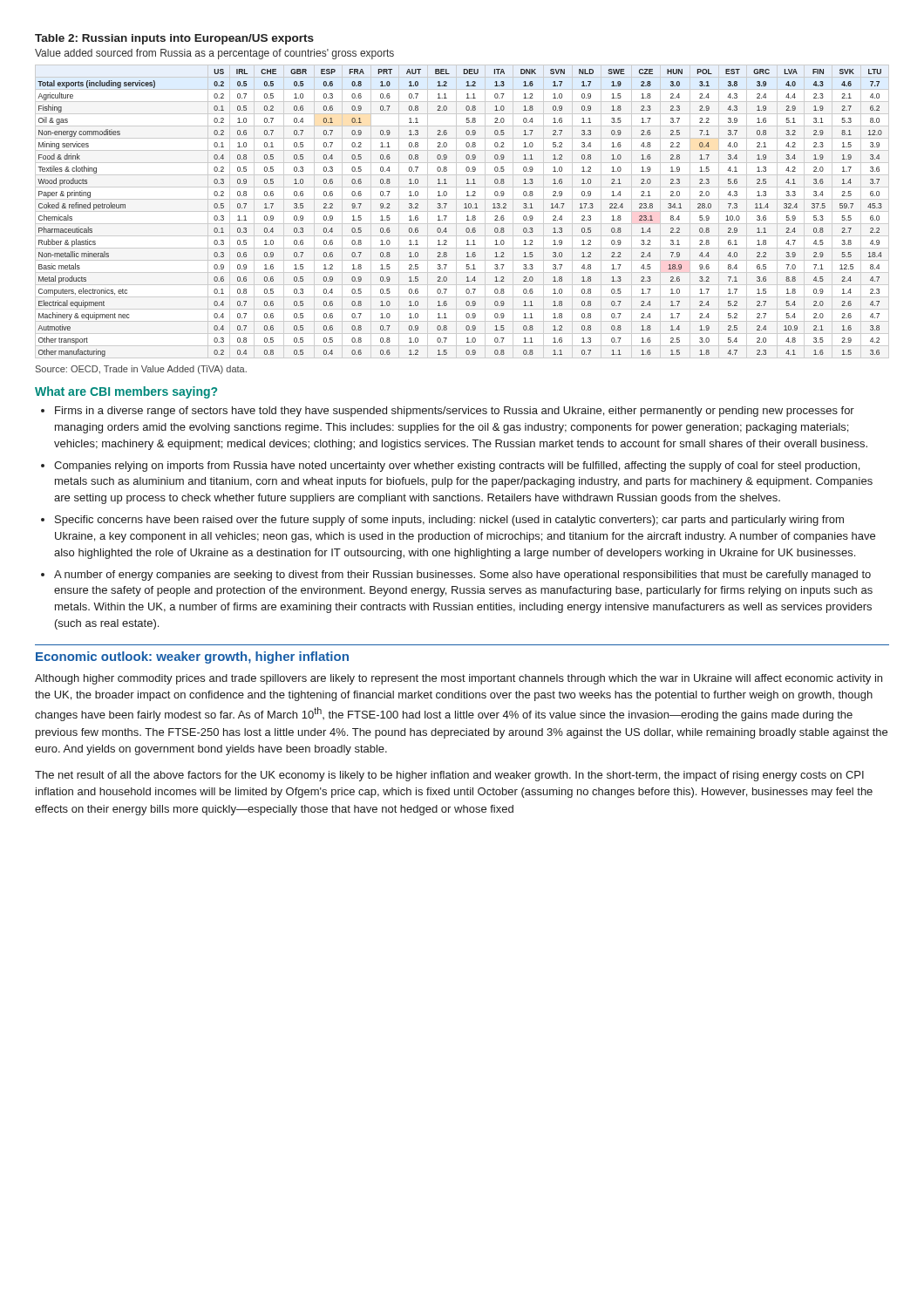Find the element starting "Economic outlook: weaker growth,"
924x1308 pixels.
(x=192, y=656)
